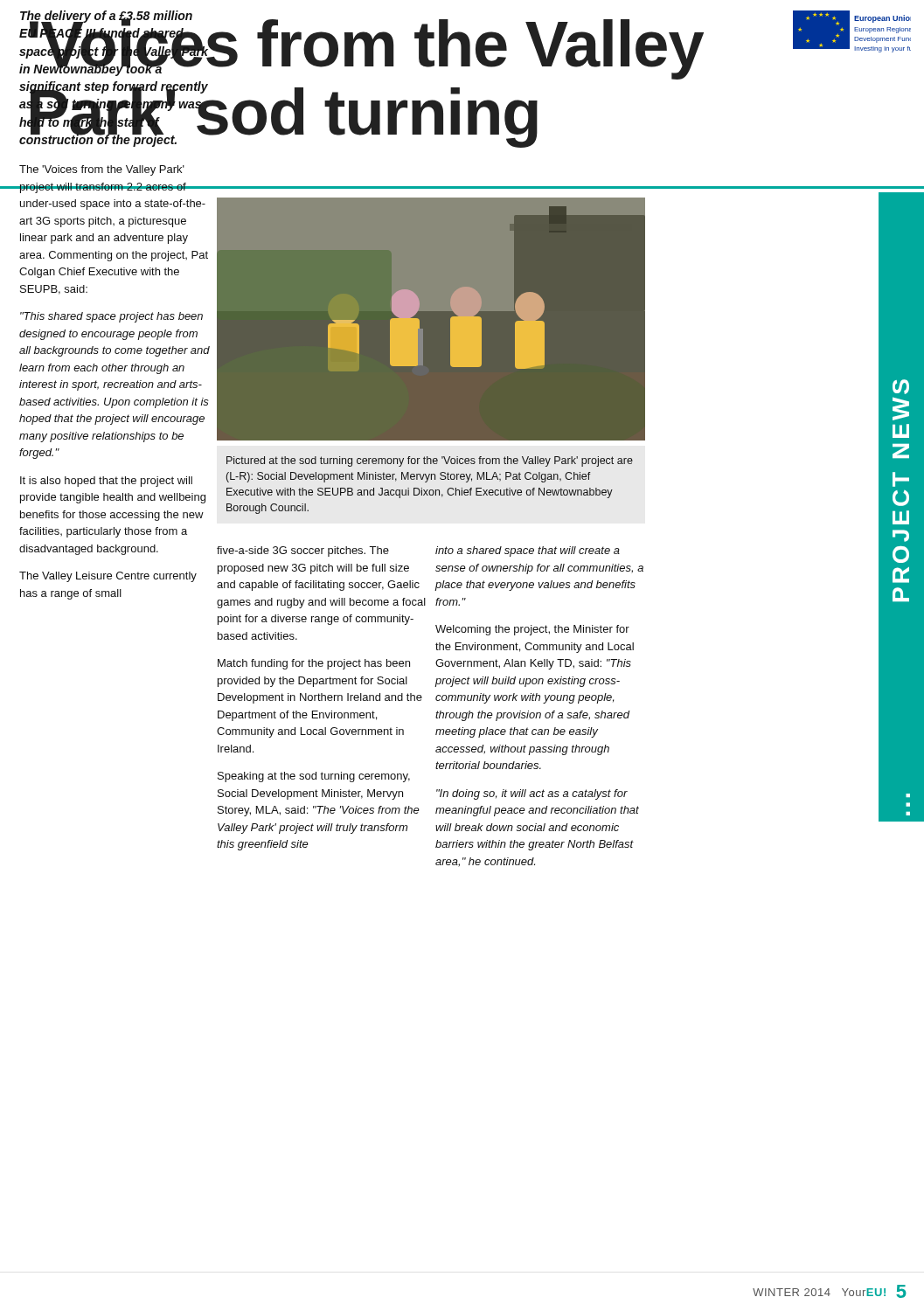924x1311 pixels.
Task: Click on the section header with the text "PROJECT NEWS"
Action: [901, 489]
